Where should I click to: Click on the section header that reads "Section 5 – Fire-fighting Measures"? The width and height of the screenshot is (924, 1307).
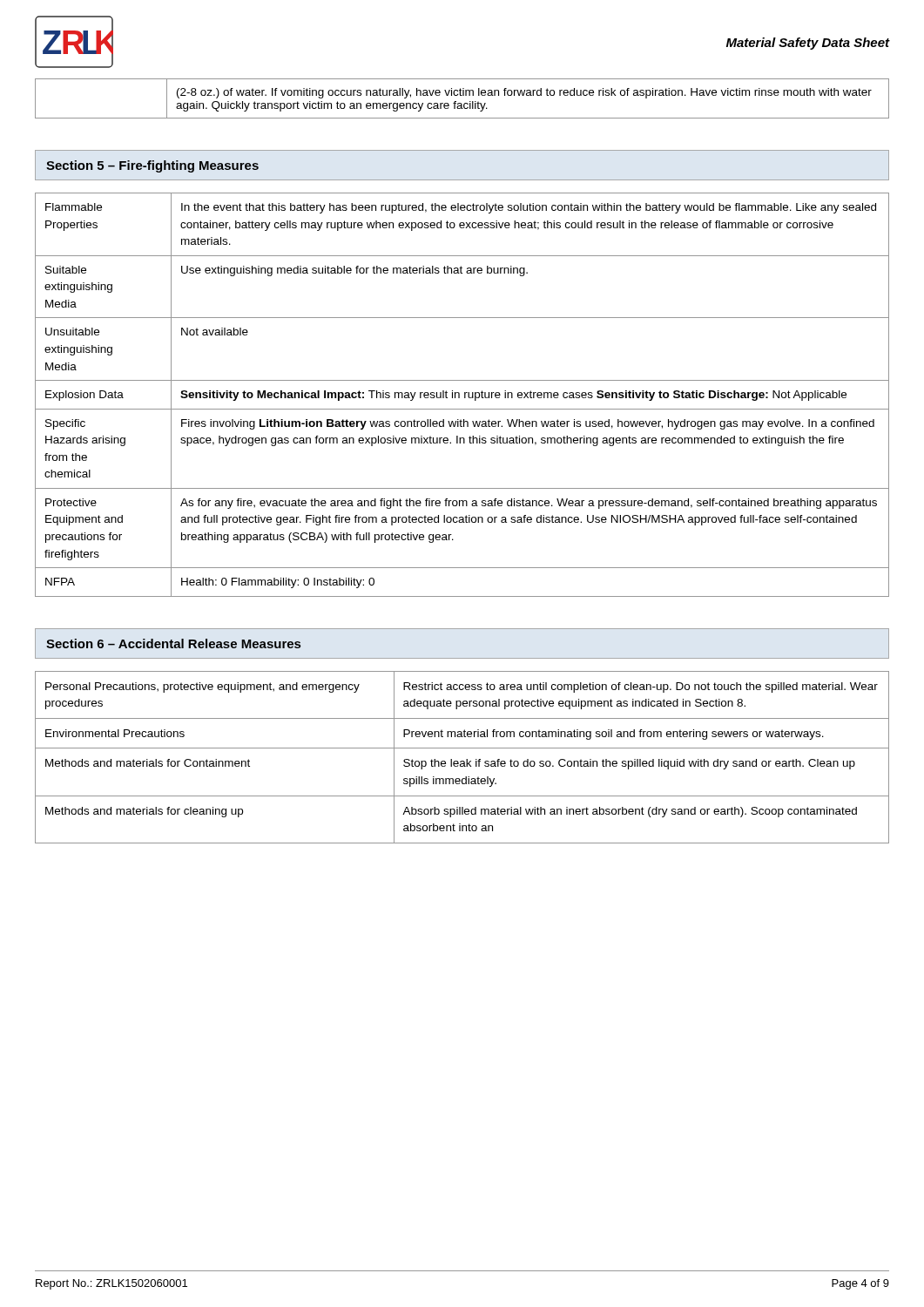point(153,165)
